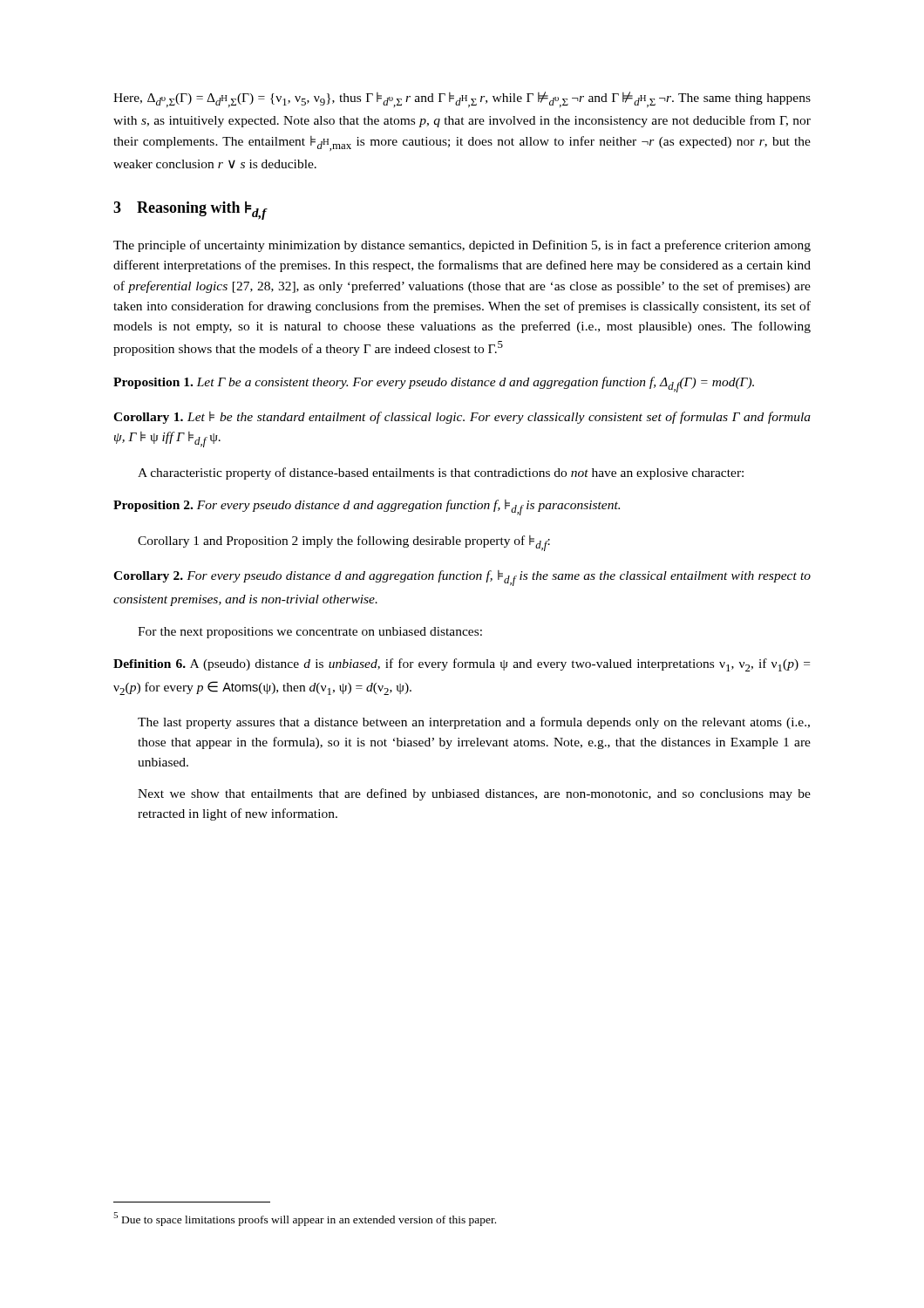The image size is (924, 1308).
Task: Where is the passage that starts "Here, Δdυ,Σ(Γ) = ΔdH,Σ(Γ) = {ν1,"?
Action: tap(462, 131)
